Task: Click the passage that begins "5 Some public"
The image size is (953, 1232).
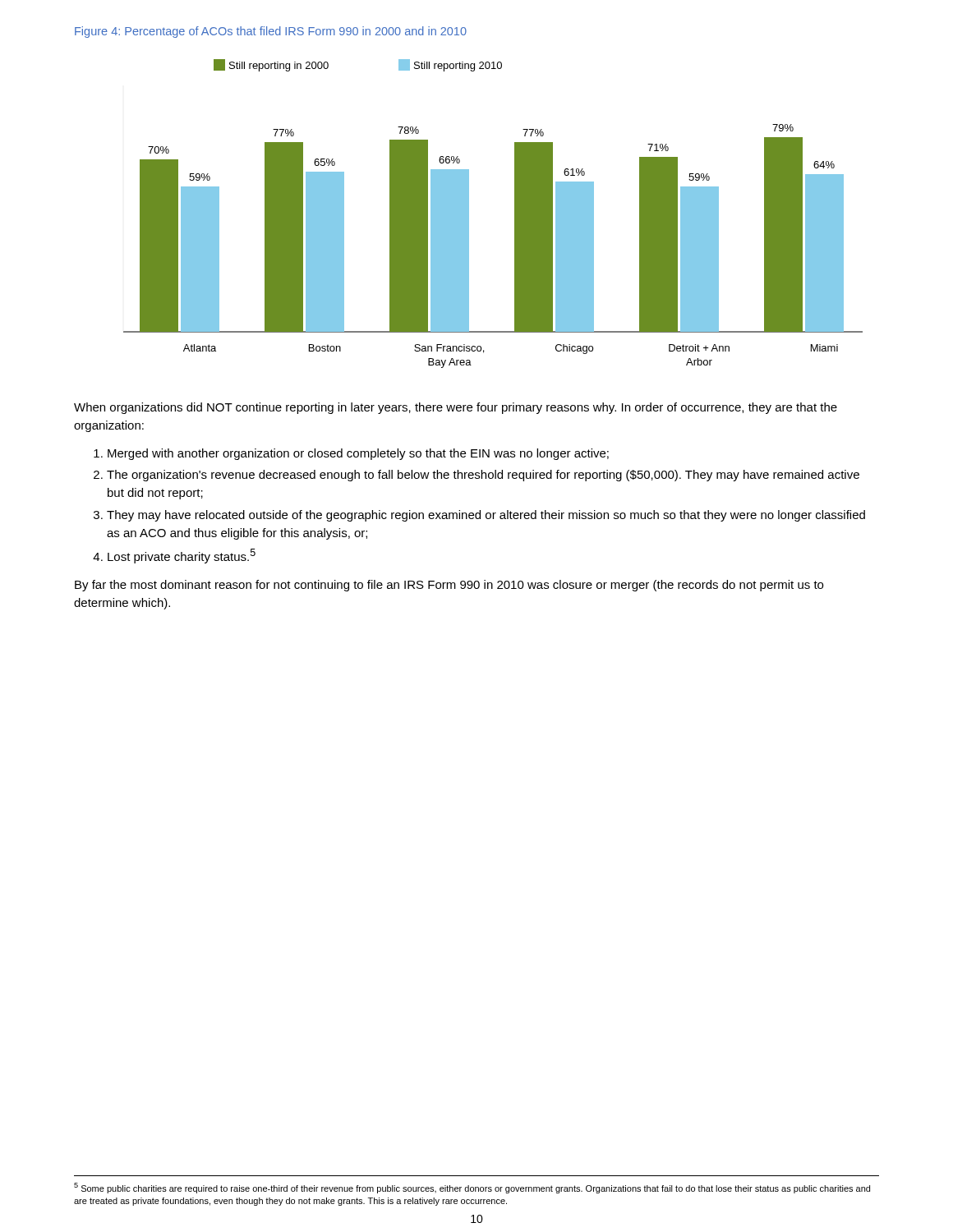Action: click(472, 1193)
